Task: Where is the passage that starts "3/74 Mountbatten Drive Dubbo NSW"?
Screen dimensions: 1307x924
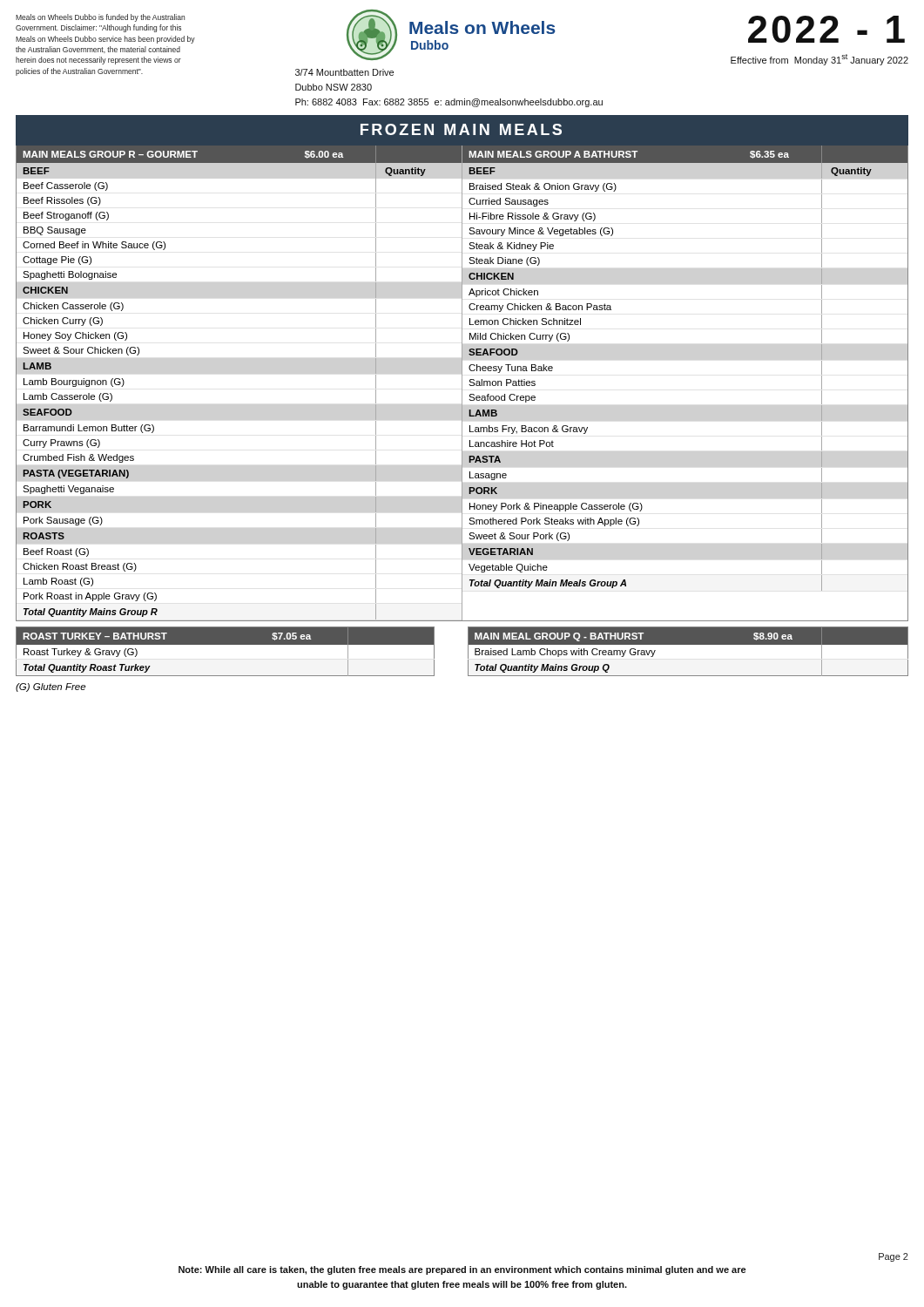Action: 344,72
